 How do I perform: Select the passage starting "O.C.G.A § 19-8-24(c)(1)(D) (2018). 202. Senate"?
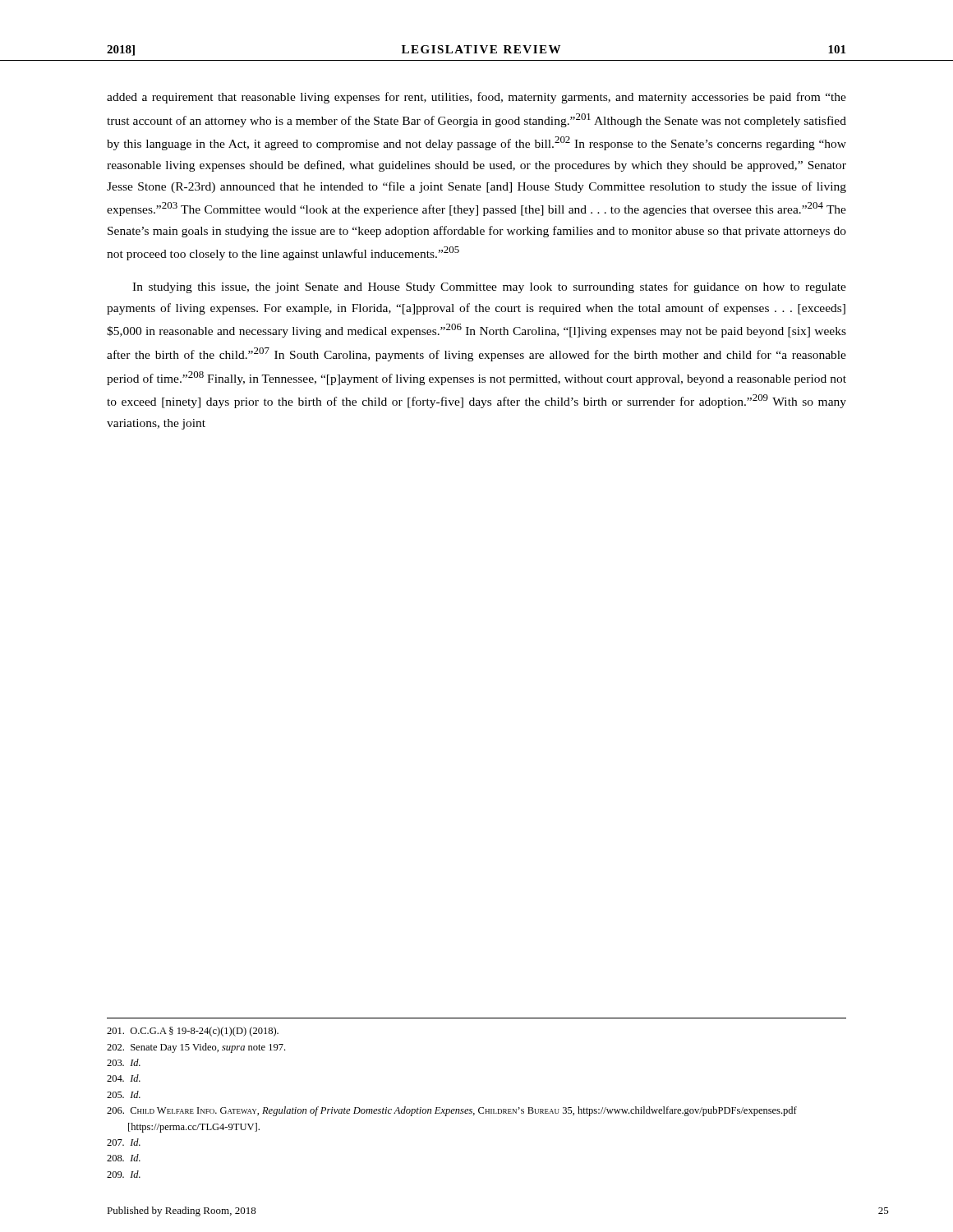click(476, 1103)
